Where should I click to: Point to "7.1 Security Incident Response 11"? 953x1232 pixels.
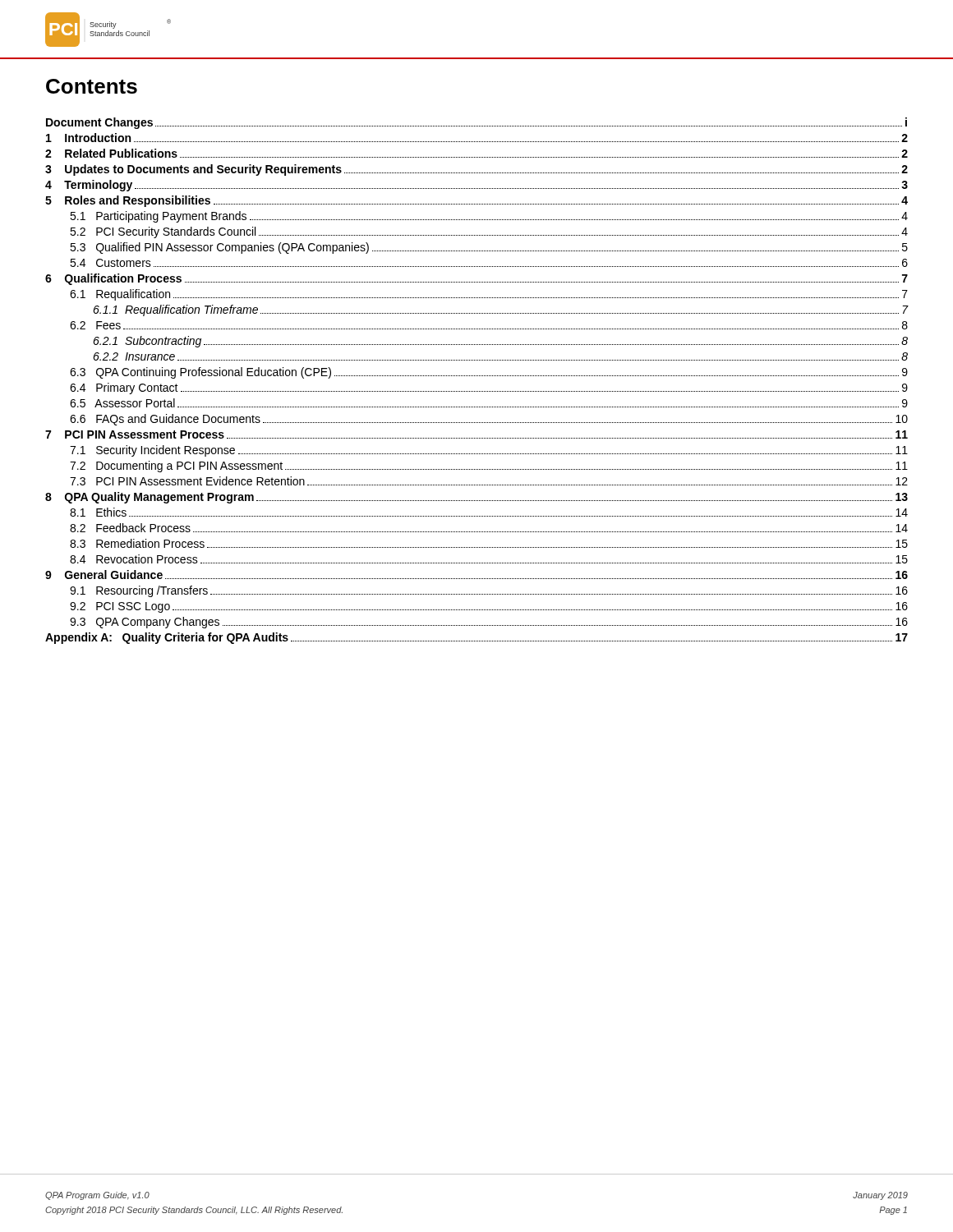coord(476,450)
